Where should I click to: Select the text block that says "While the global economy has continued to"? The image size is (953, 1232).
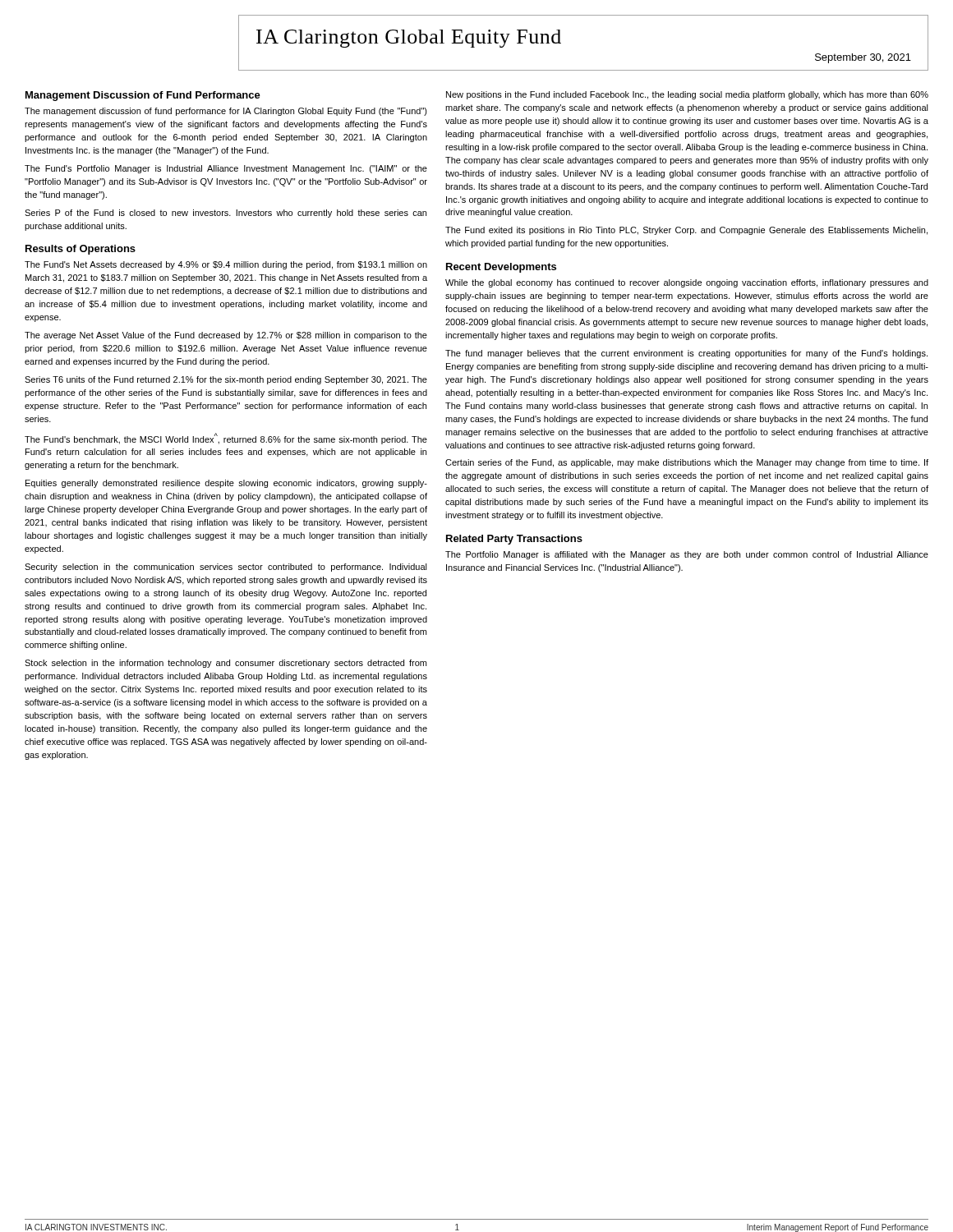(687, 310)
